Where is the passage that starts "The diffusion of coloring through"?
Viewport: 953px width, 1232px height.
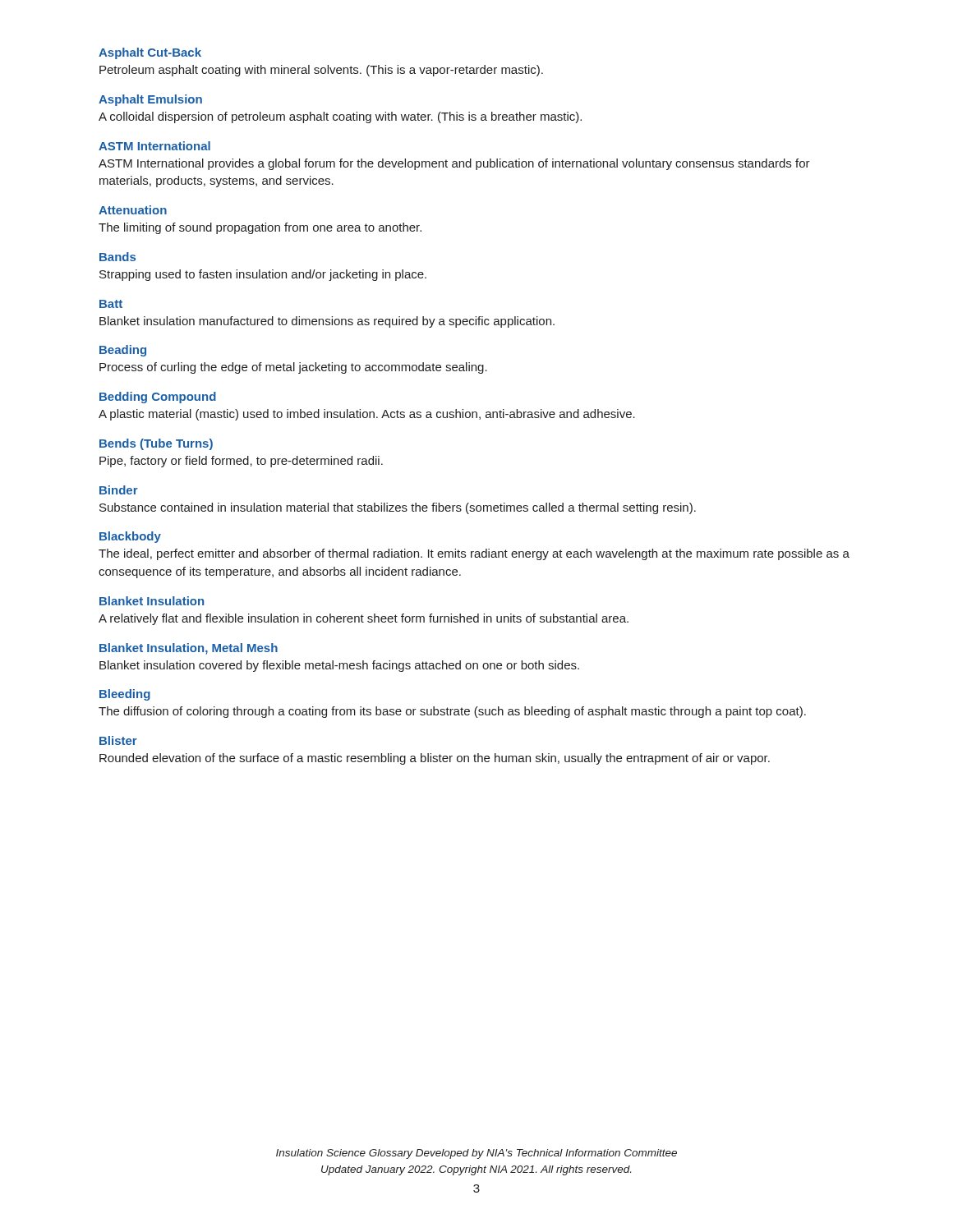click(x=476, y=711)
